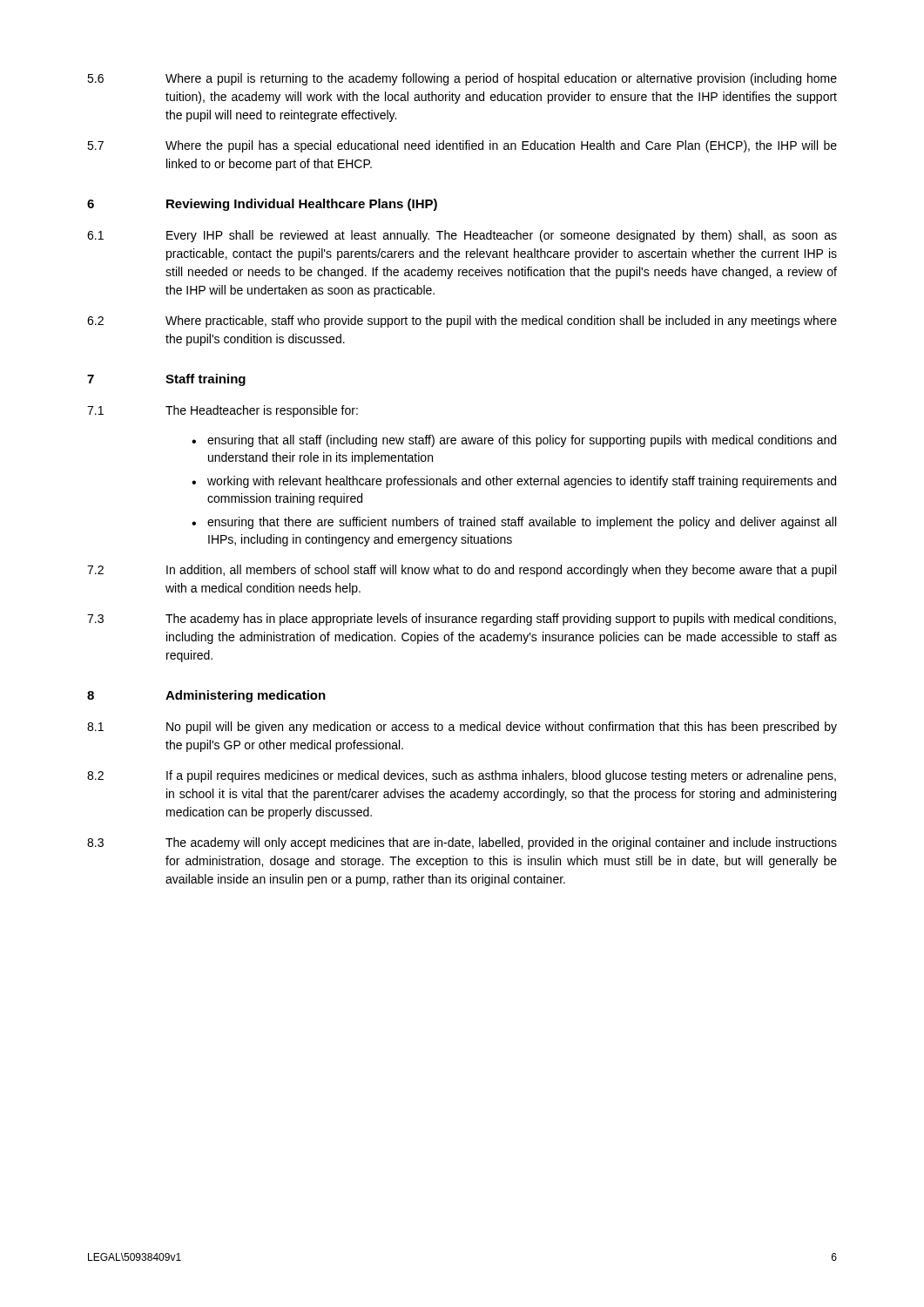This screenshot has height=1307, width=924.
Task: Click on the list item that reads "8.1 No pupil will be given any medication"
Action: 462,736
